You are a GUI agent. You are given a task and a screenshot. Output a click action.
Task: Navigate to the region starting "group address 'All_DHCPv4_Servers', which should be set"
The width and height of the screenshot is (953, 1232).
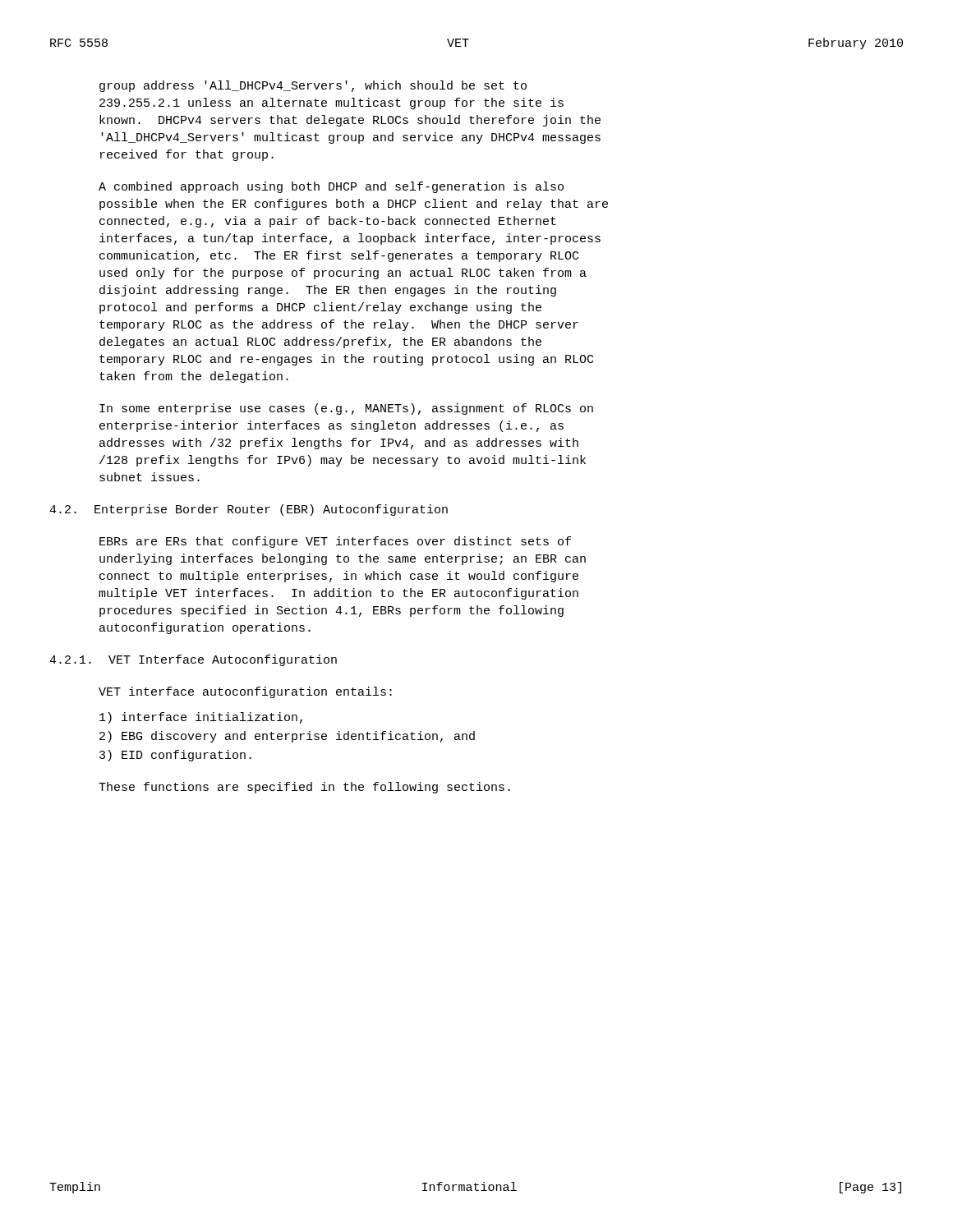(350, 121)
